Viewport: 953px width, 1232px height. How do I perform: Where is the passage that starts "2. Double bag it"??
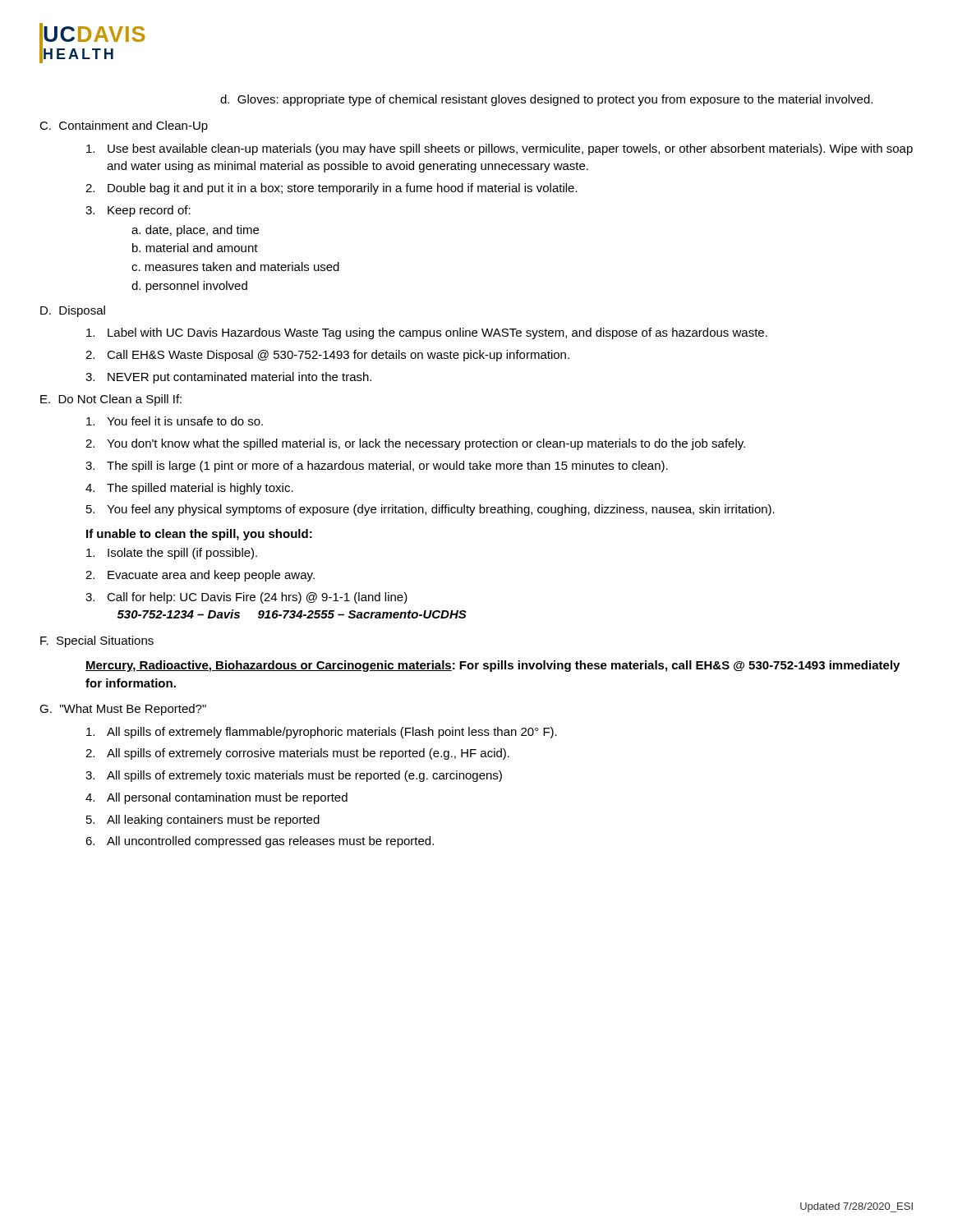coord(332,188)
